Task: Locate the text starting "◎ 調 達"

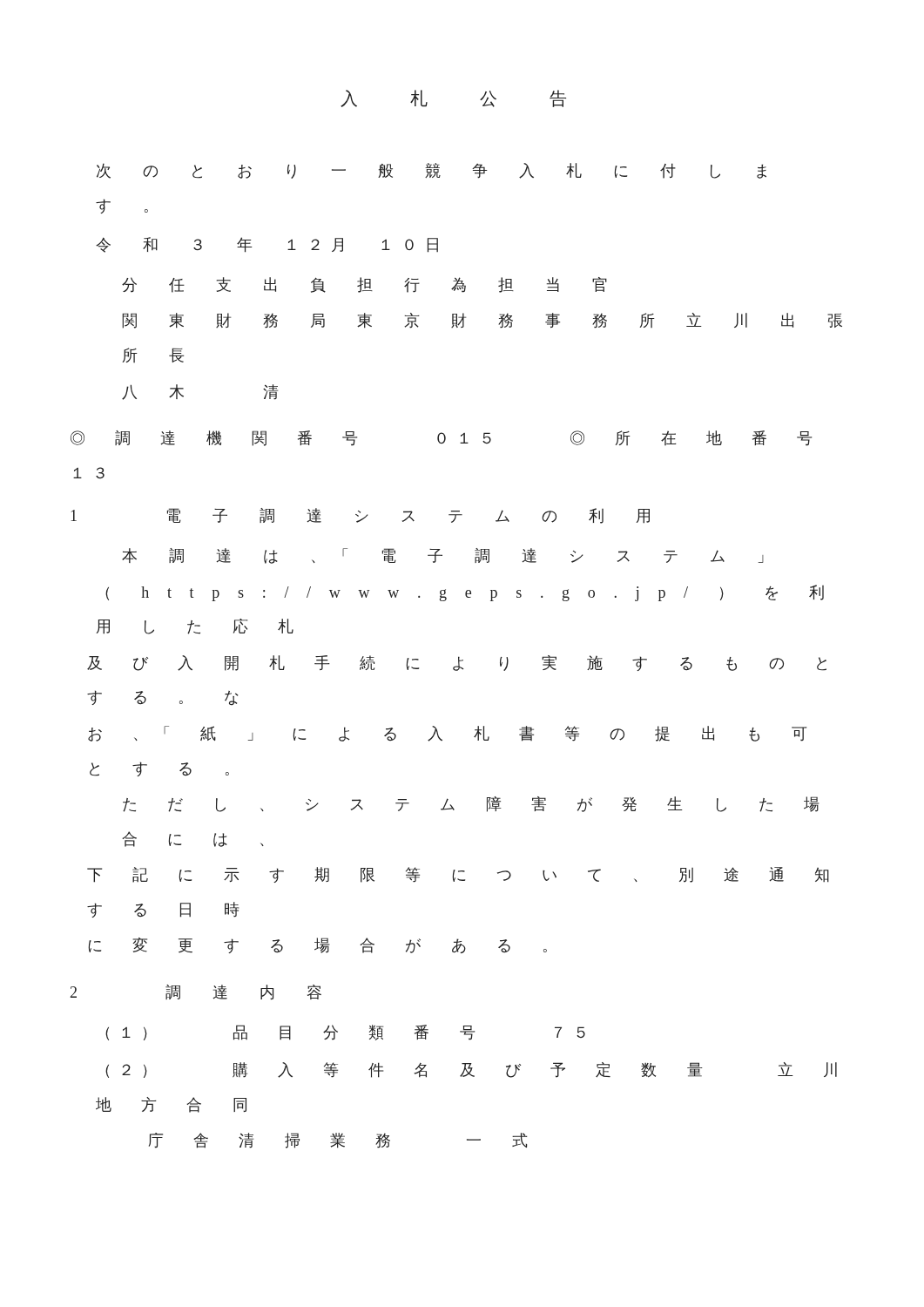Action: click(441, 438)
